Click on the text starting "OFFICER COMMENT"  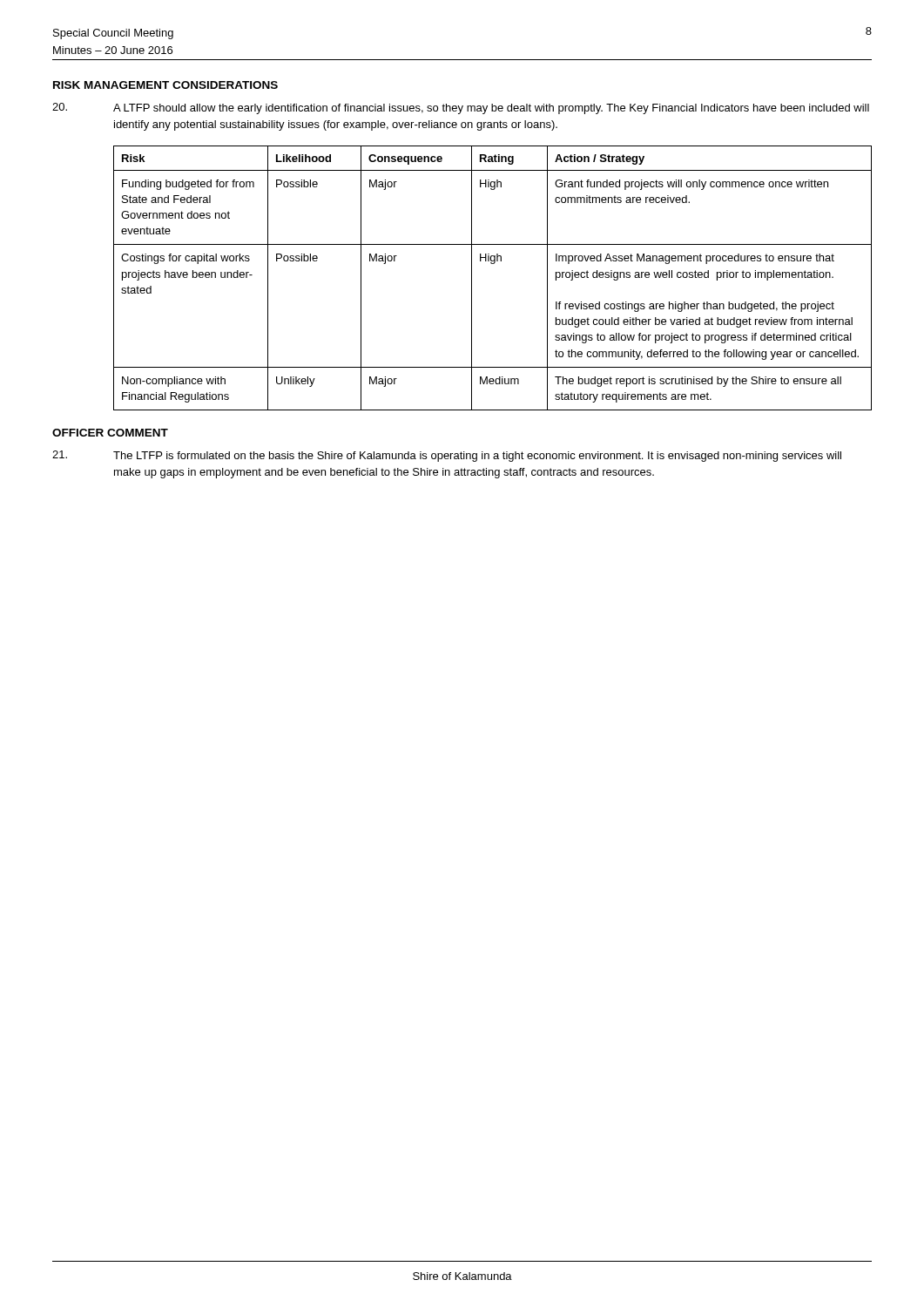pyautogui.click(x=110, y=433)
